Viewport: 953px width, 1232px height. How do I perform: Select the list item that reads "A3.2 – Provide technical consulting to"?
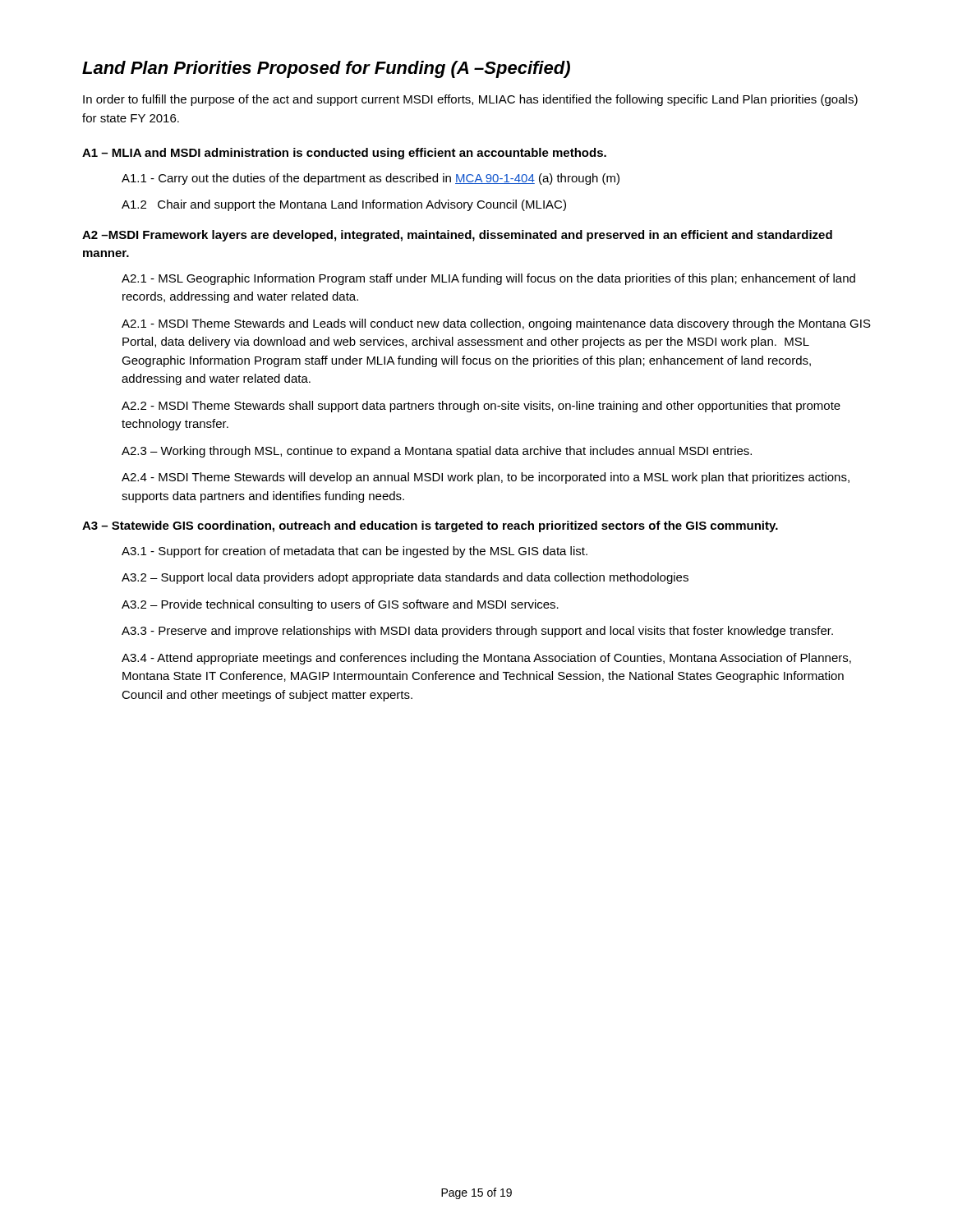tap(340, 604)
